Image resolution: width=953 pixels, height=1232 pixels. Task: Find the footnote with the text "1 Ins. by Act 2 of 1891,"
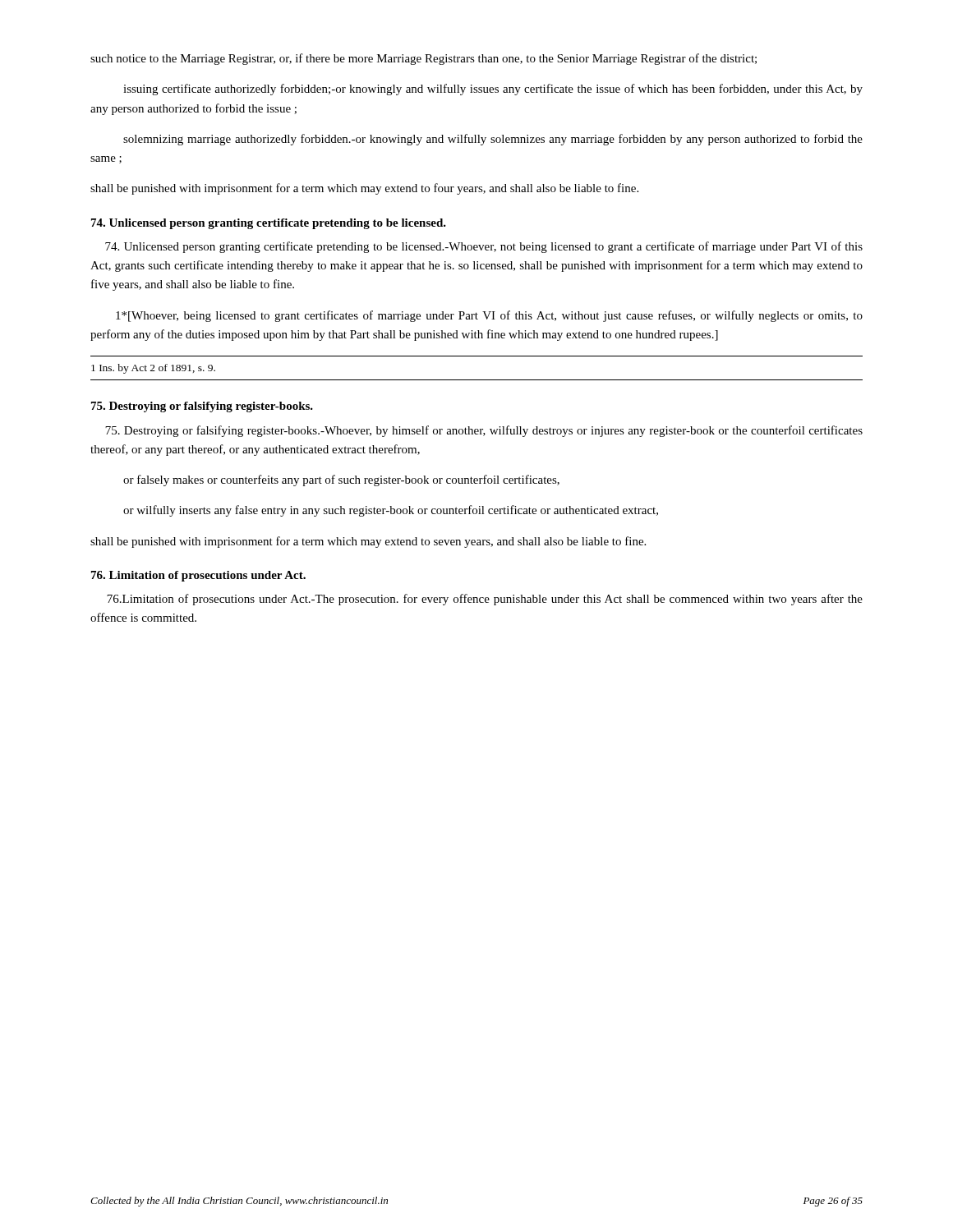click(x=476, y=368)
